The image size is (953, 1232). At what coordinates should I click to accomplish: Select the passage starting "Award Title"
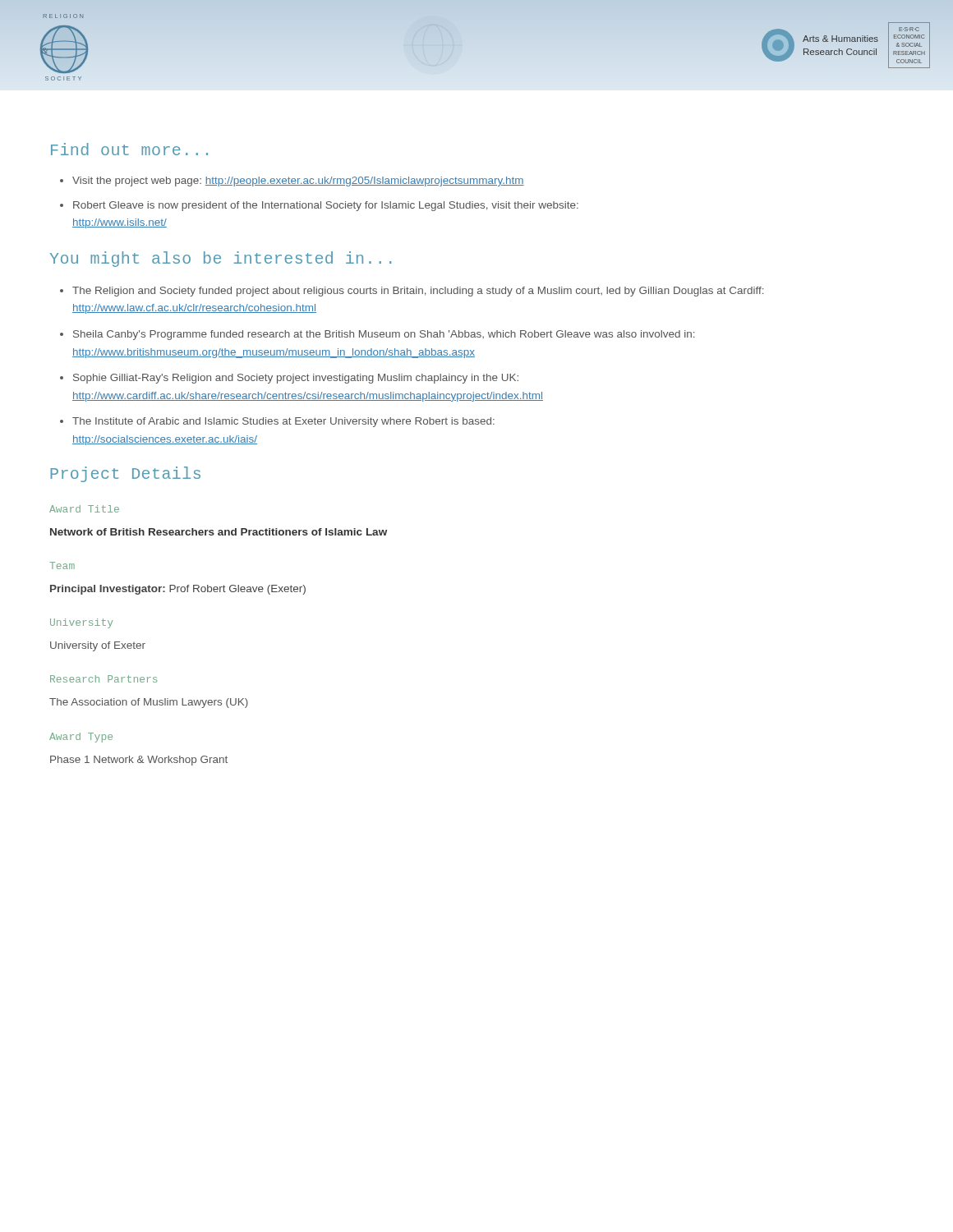tap(85, 509)
